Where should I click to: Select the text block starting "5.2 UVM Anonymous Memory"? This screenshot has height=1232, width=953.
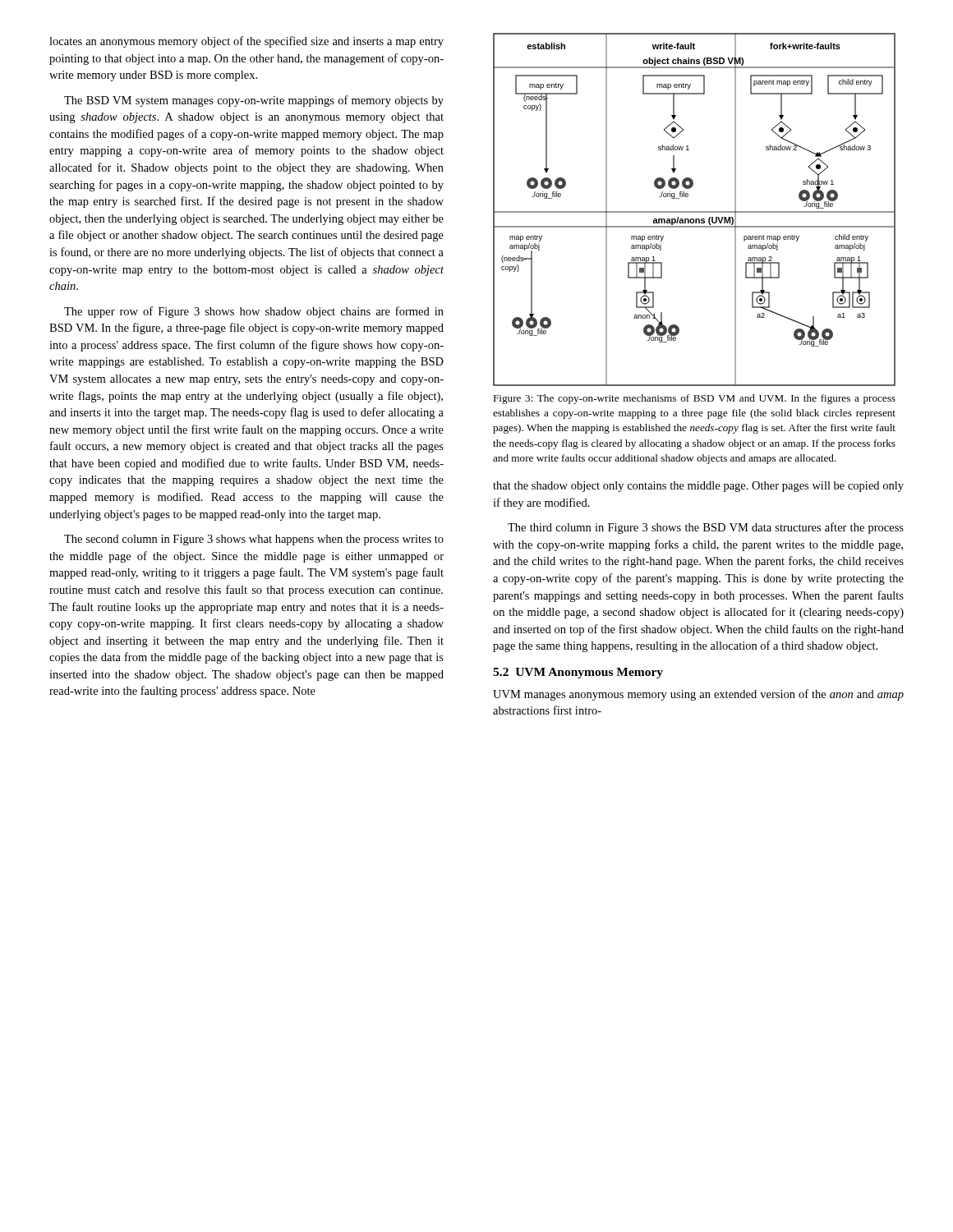pos(578,671)
